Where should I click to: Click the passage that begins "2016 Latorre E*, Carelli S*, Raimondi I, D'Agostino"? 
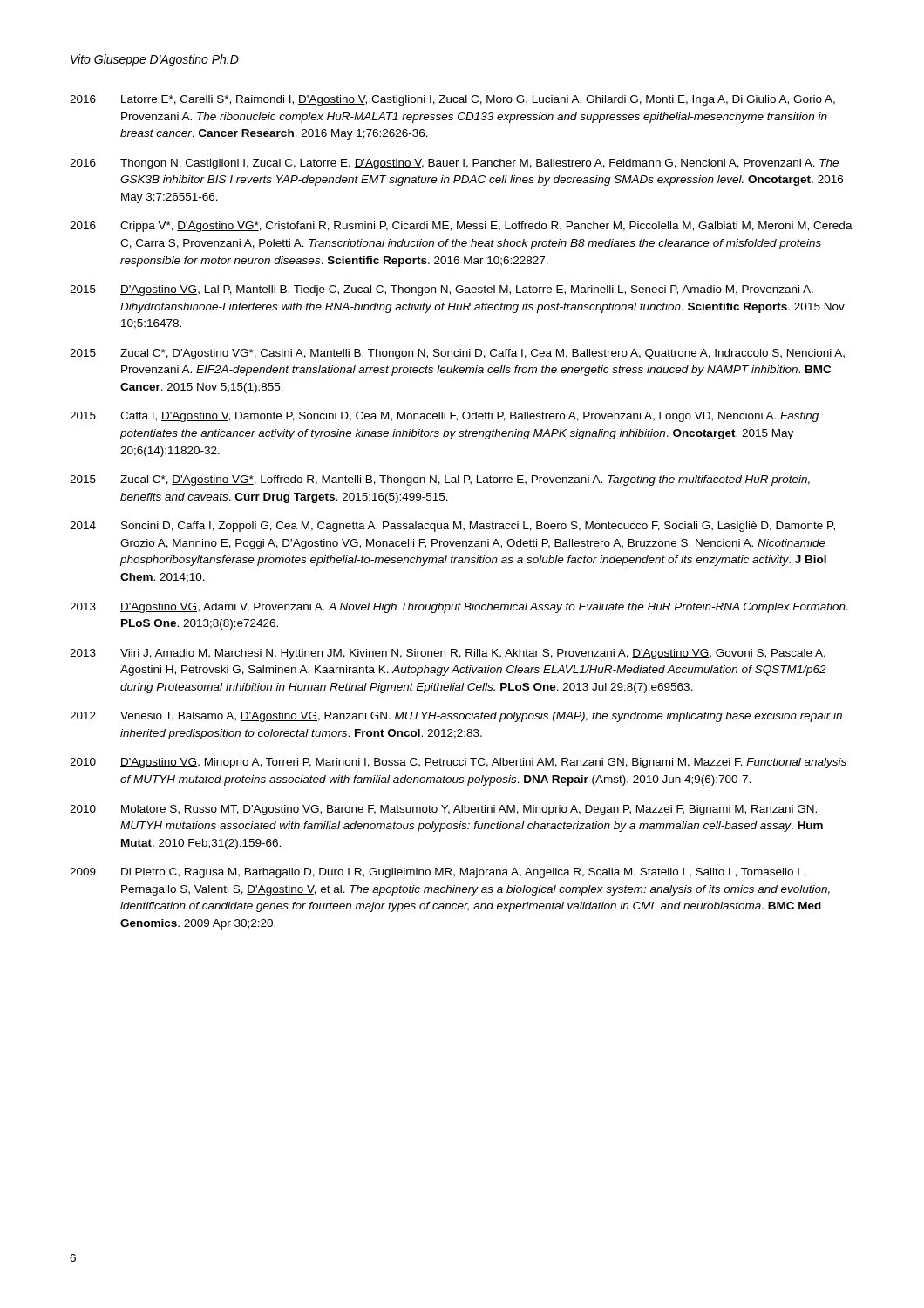point(462,116)
